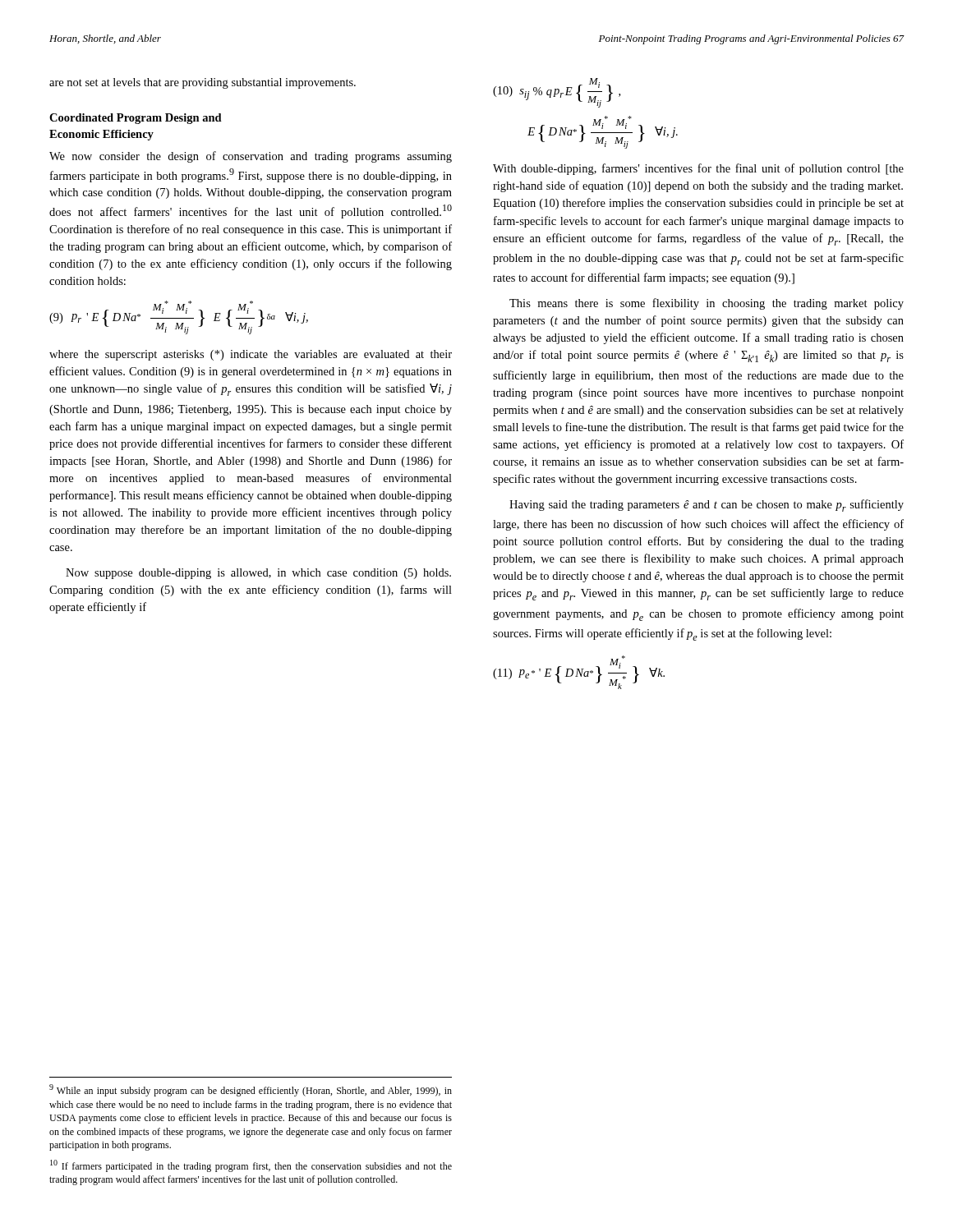Select the section header that reads "Coordinated Program Design andEconomic Efficiency"
The height and width of the screenshot is (1232, 953).
tap(135, 126)
